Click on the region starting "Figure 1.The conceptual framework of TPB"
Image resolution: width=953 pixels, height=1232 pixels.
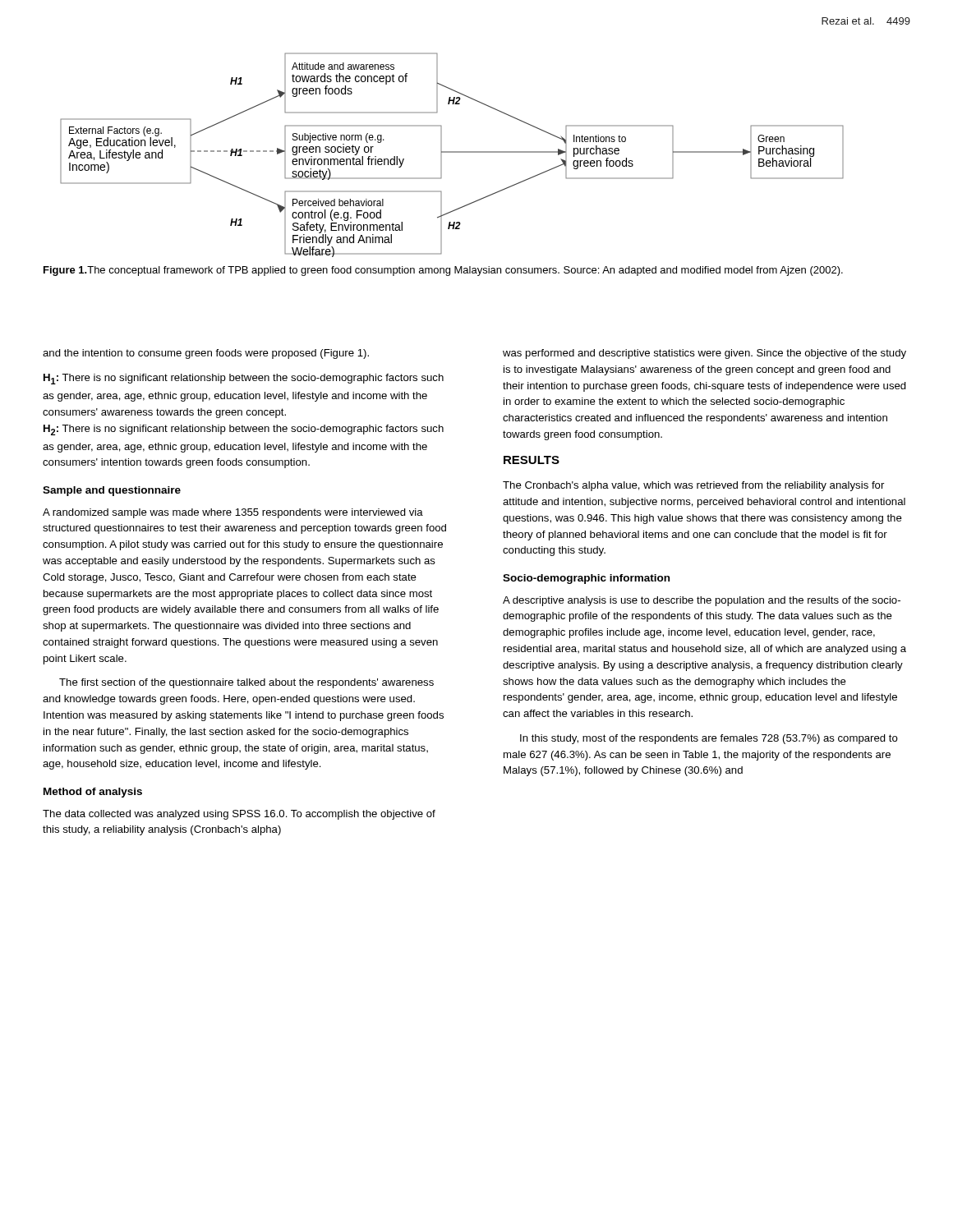coord(443,270)
